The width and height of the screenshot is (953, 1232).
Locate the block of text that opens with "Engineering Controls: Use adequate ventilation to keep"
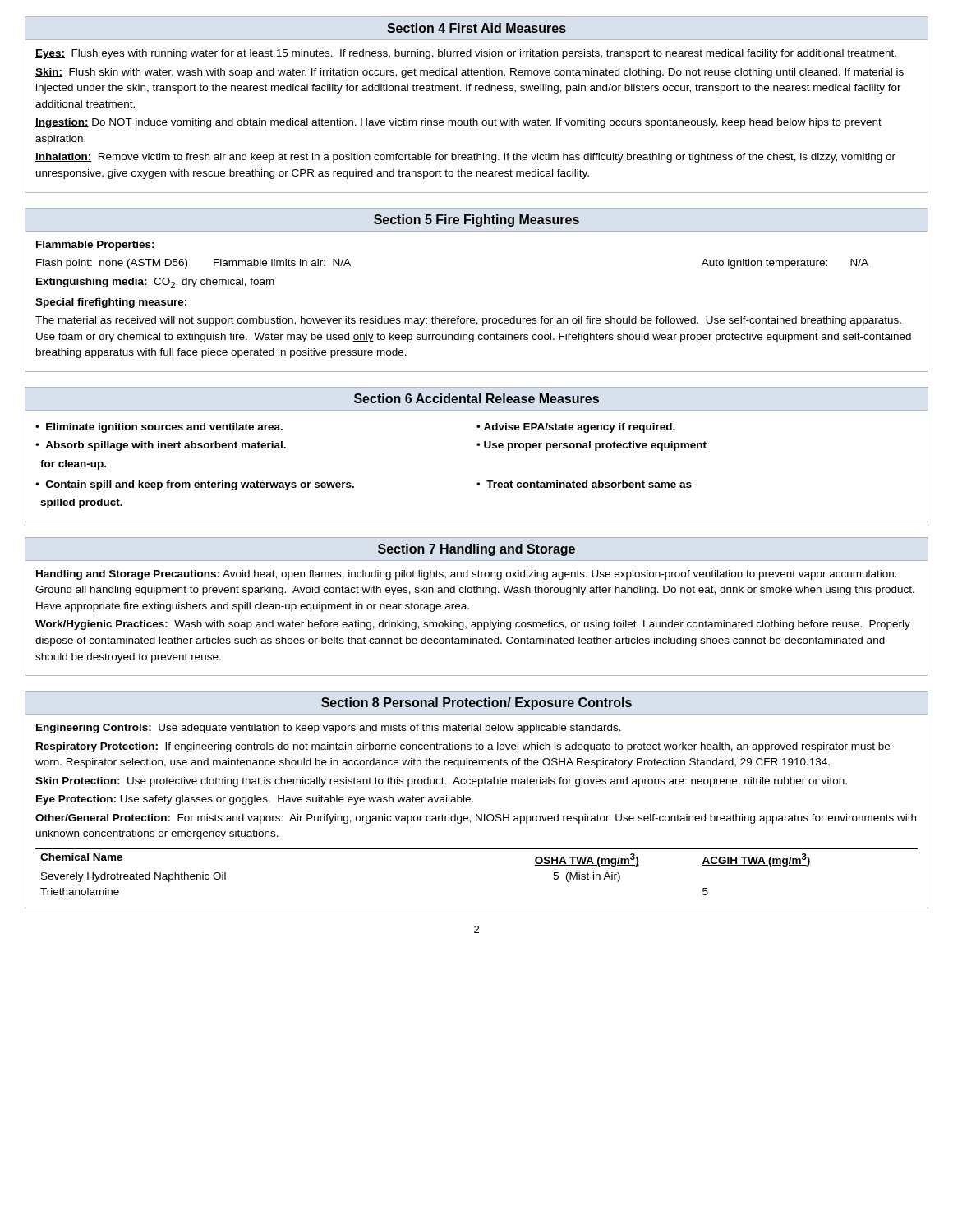coord(328,727)
